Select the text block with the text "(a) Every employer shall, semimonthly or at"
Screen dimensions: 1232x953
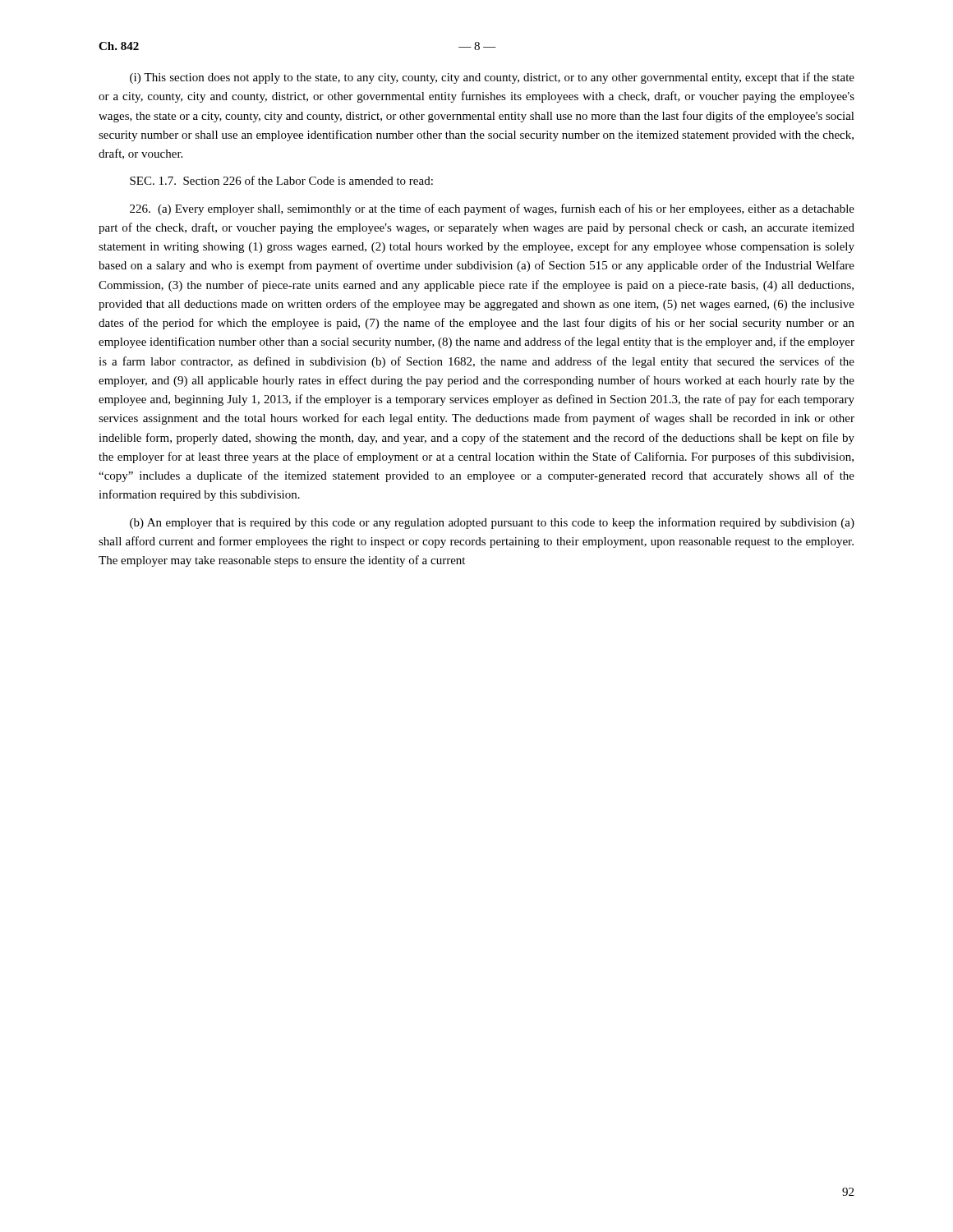tap(476, 352)
